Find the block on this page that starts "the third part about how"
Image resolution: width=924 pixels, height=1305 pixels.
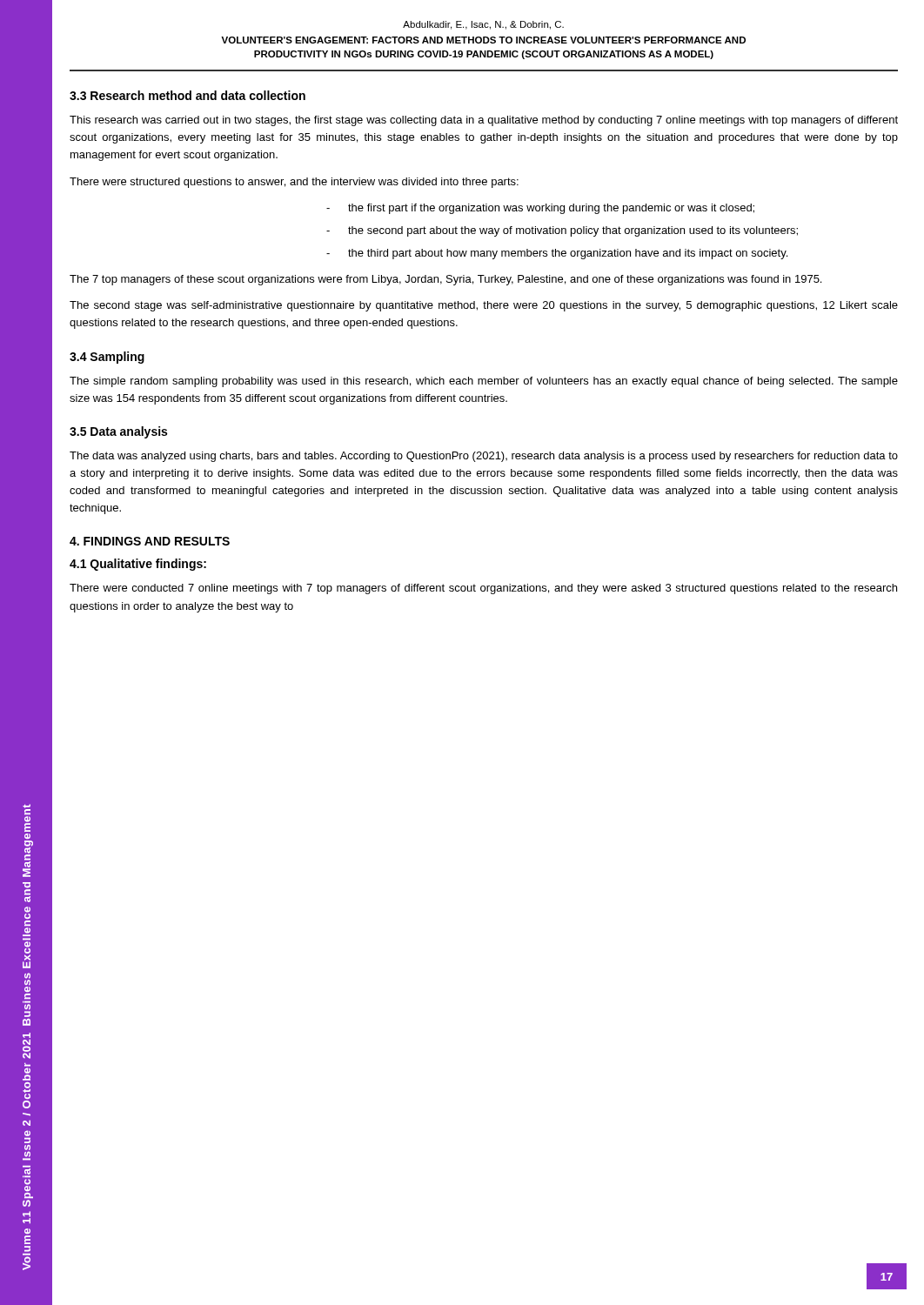click(568, 253)
